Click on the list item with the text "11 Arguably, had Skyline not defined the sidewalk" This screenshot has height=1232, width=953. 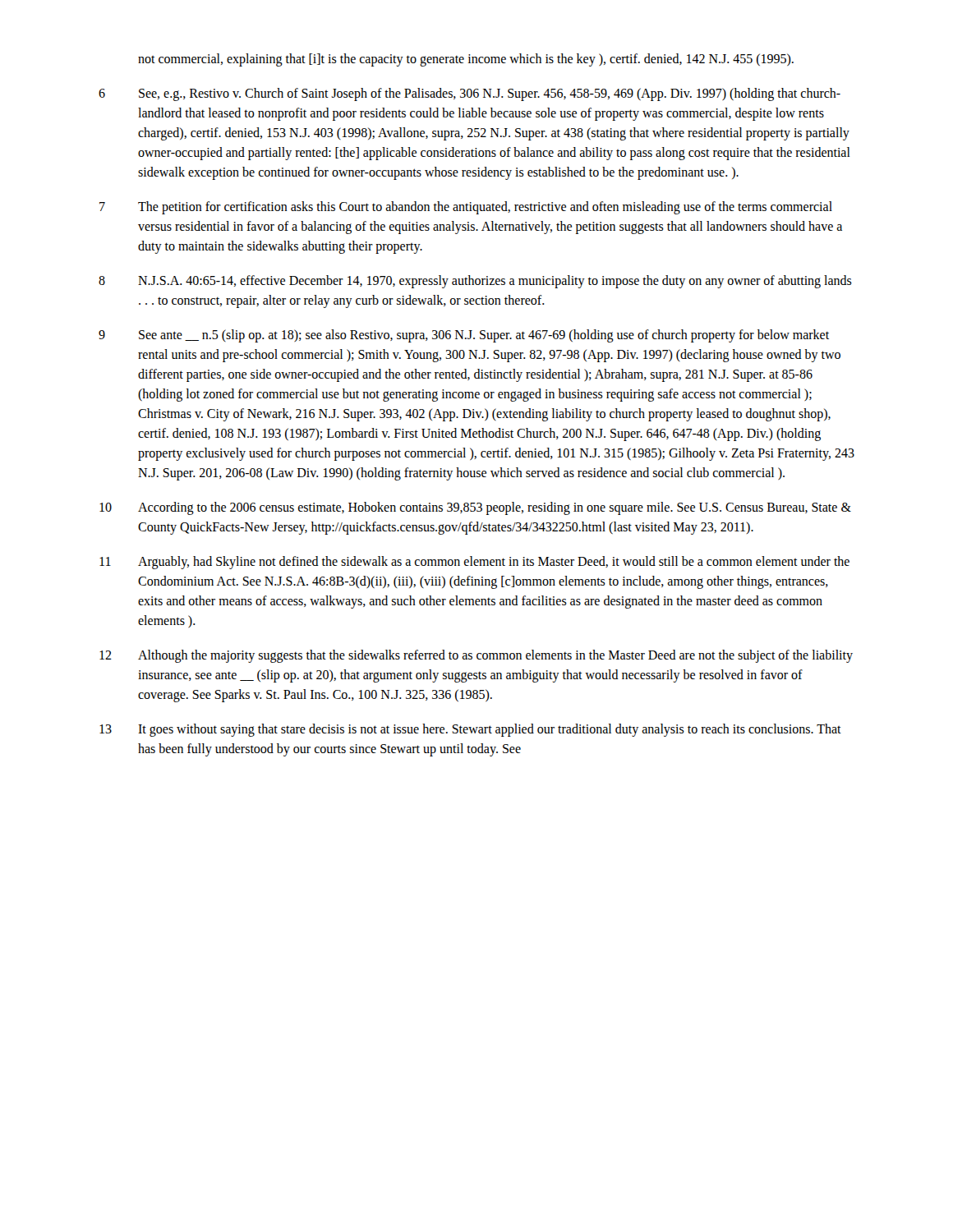(x=476, y=591)
